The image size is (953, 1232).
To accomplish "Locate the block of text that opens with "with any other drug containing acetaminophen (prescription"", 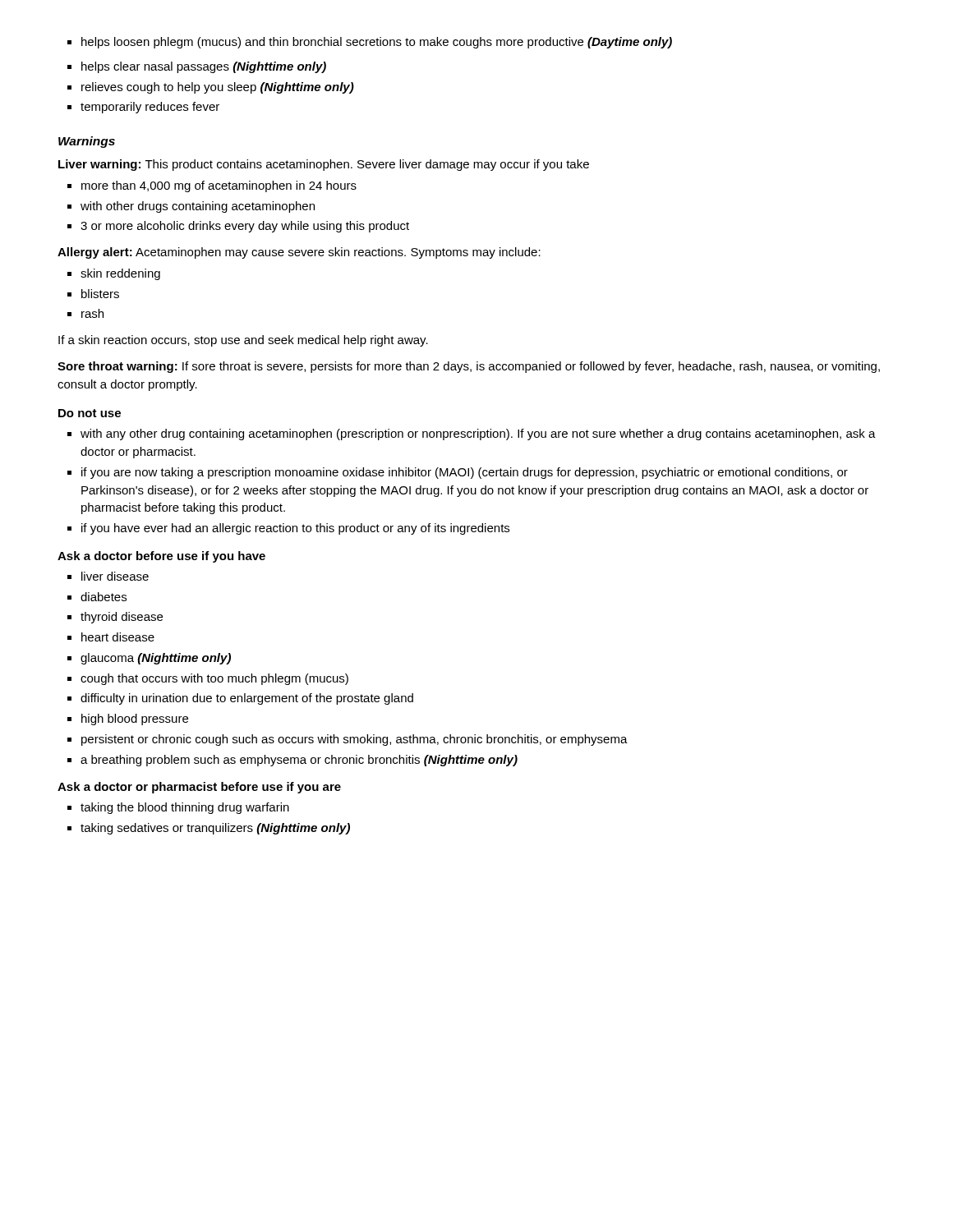I will click(476, 443).
